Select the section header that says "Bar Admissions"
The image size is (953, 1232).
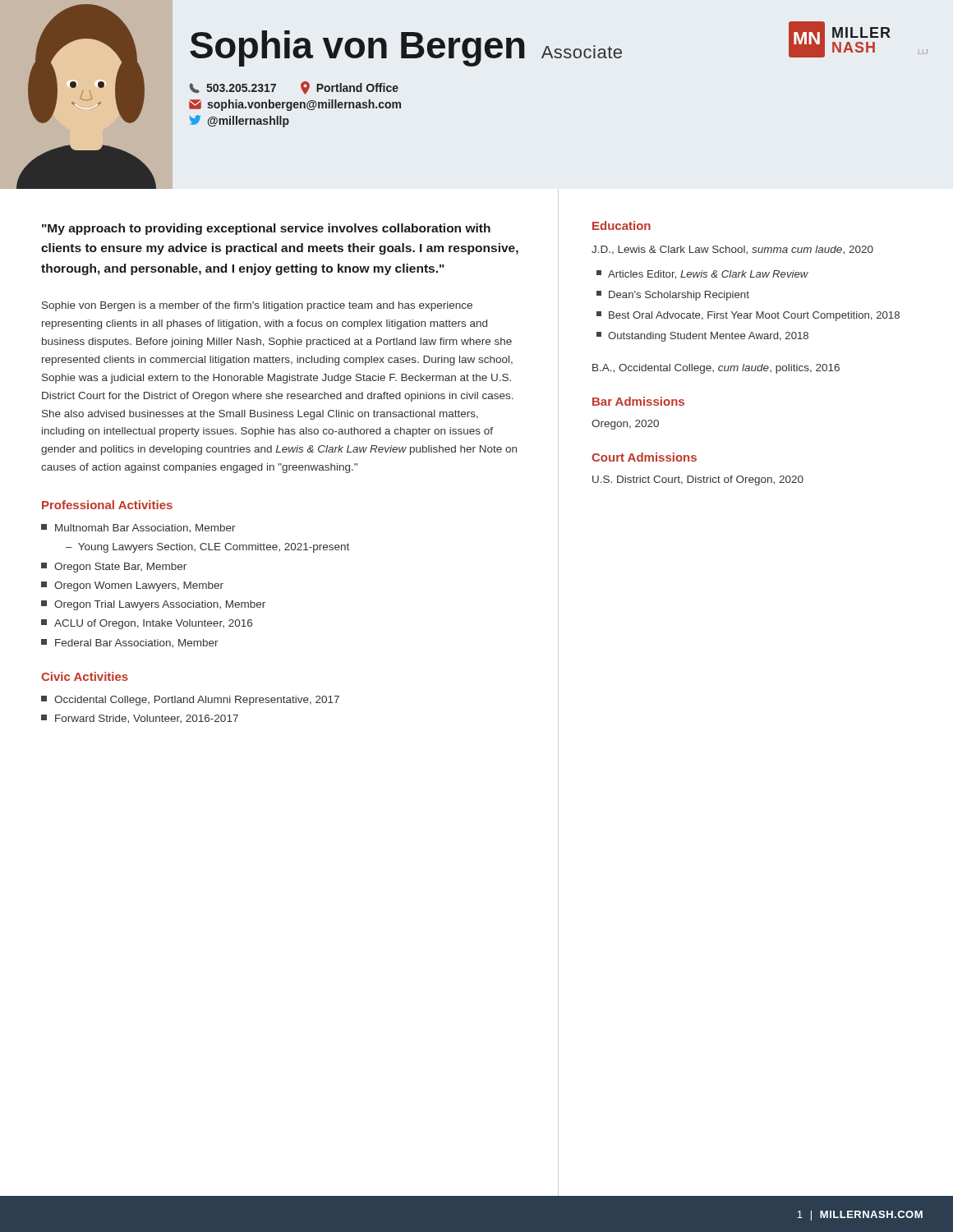(x=638, y=401)
